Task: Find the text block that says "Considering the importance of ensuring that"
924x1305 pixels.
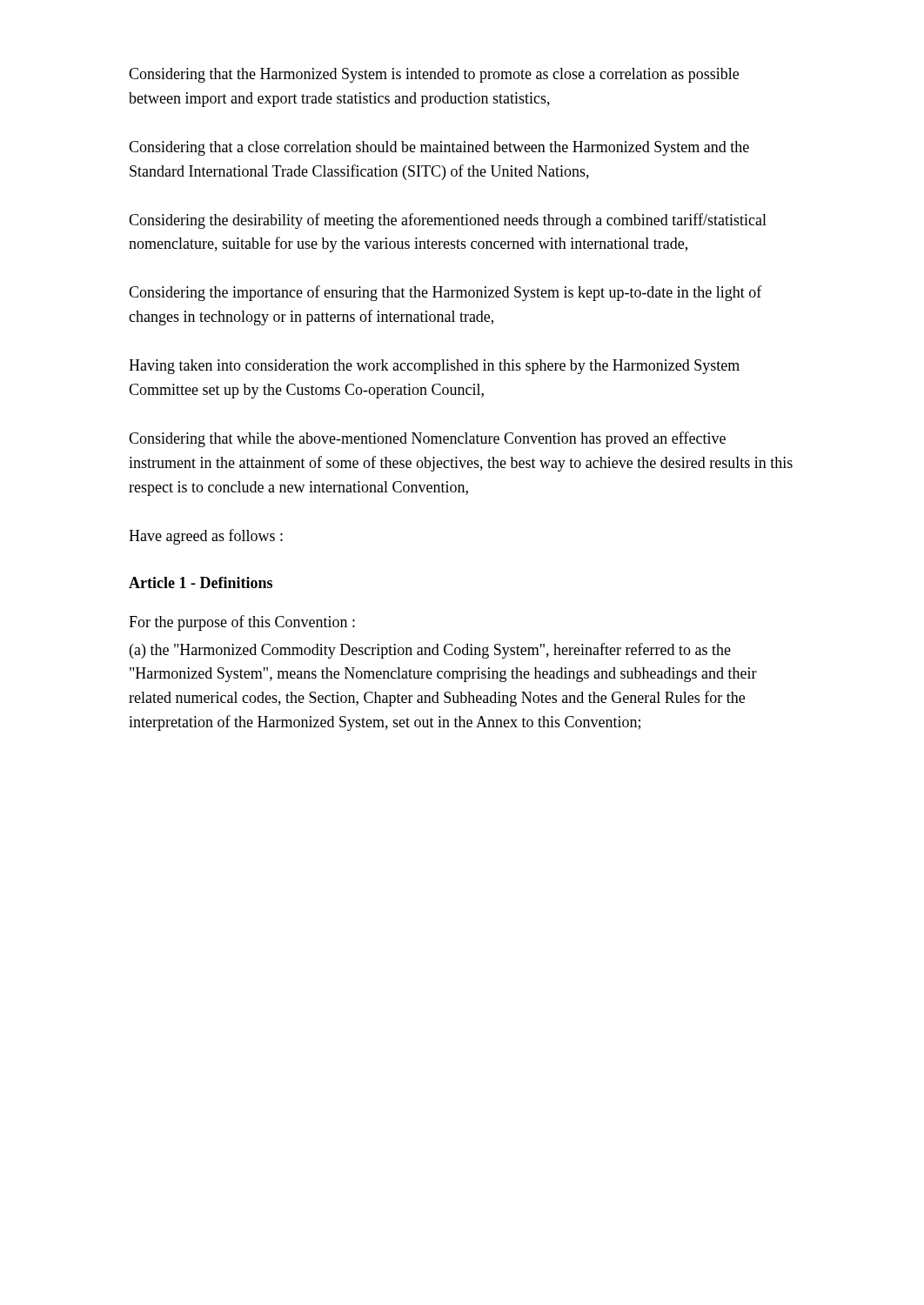Action: click(x=445, y=305)
